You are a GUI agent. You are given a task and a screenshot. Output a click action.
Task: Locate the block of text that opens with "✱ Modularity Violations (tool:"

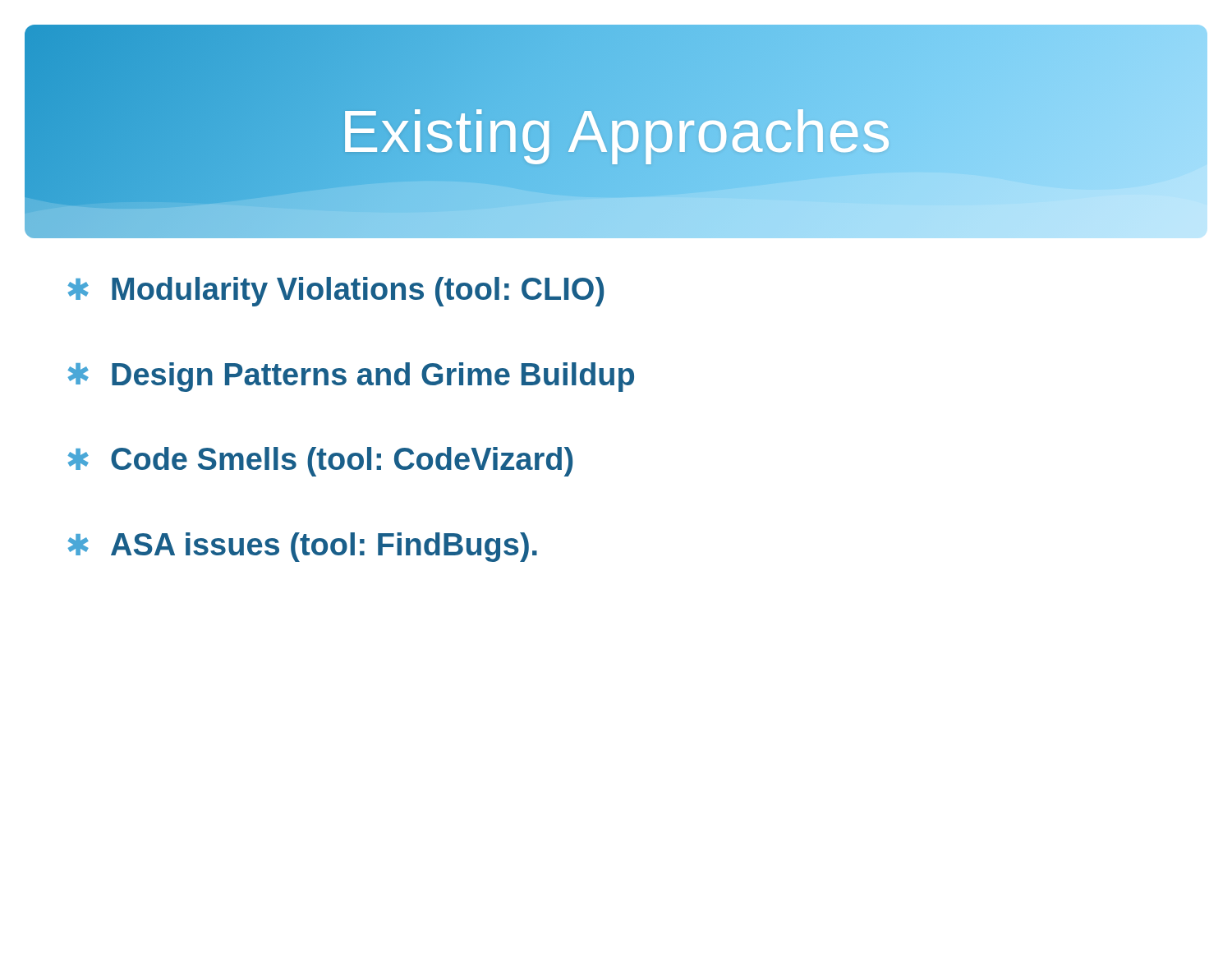(336, 290)
